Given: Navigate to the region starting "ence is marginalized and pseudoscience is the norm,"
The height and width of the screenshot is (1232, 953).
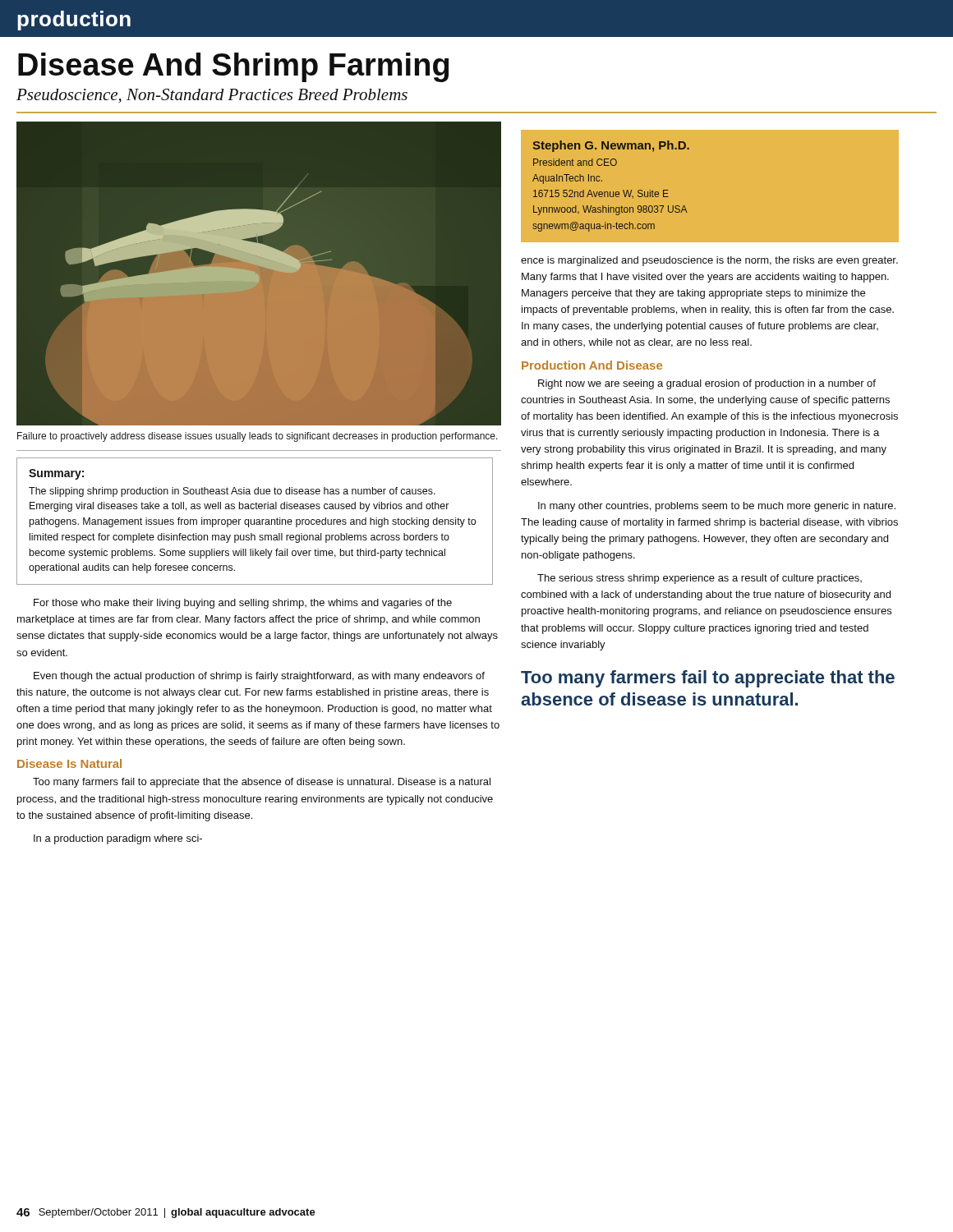Looking at the screenshot, I should tap(710, 302).
